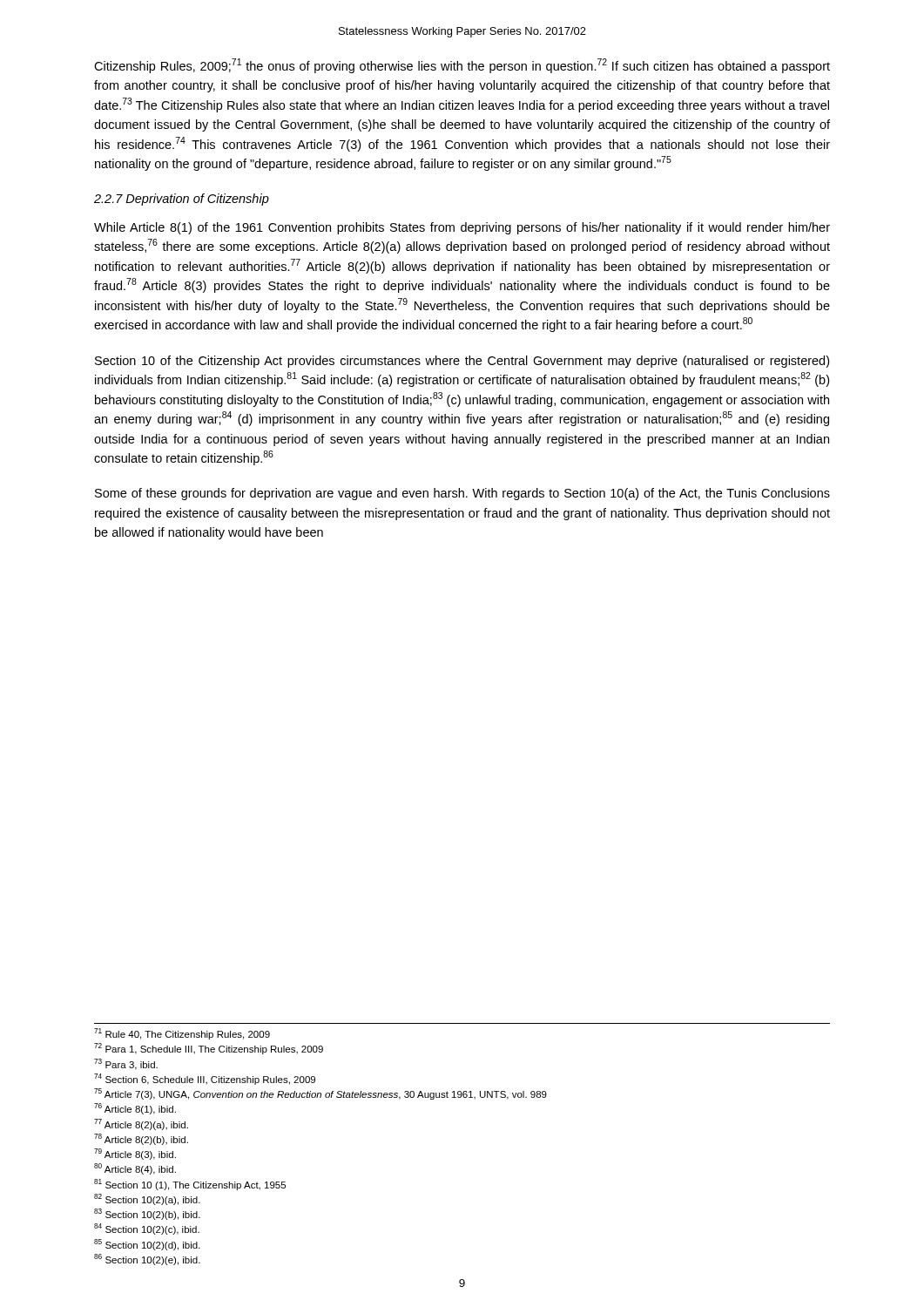Find the block on this page that starts "81 Section 10 (1), The Citizenship Act,"

(190, 1184)
